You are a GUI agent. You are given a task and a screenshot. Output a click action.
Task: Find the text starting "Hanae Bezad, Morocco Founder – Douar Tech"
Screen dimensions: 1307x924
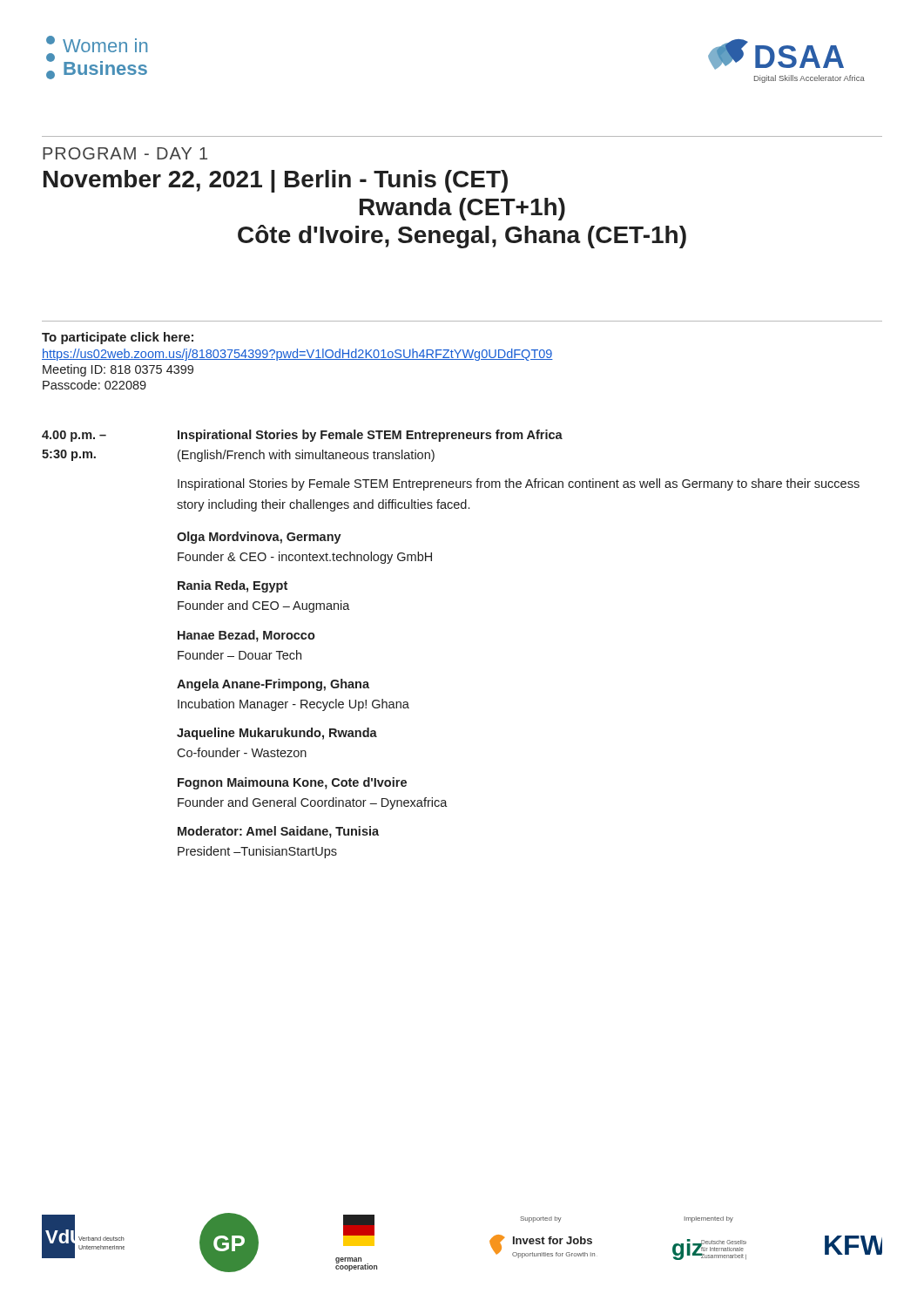pyautogui.click(x=246, y=636)
